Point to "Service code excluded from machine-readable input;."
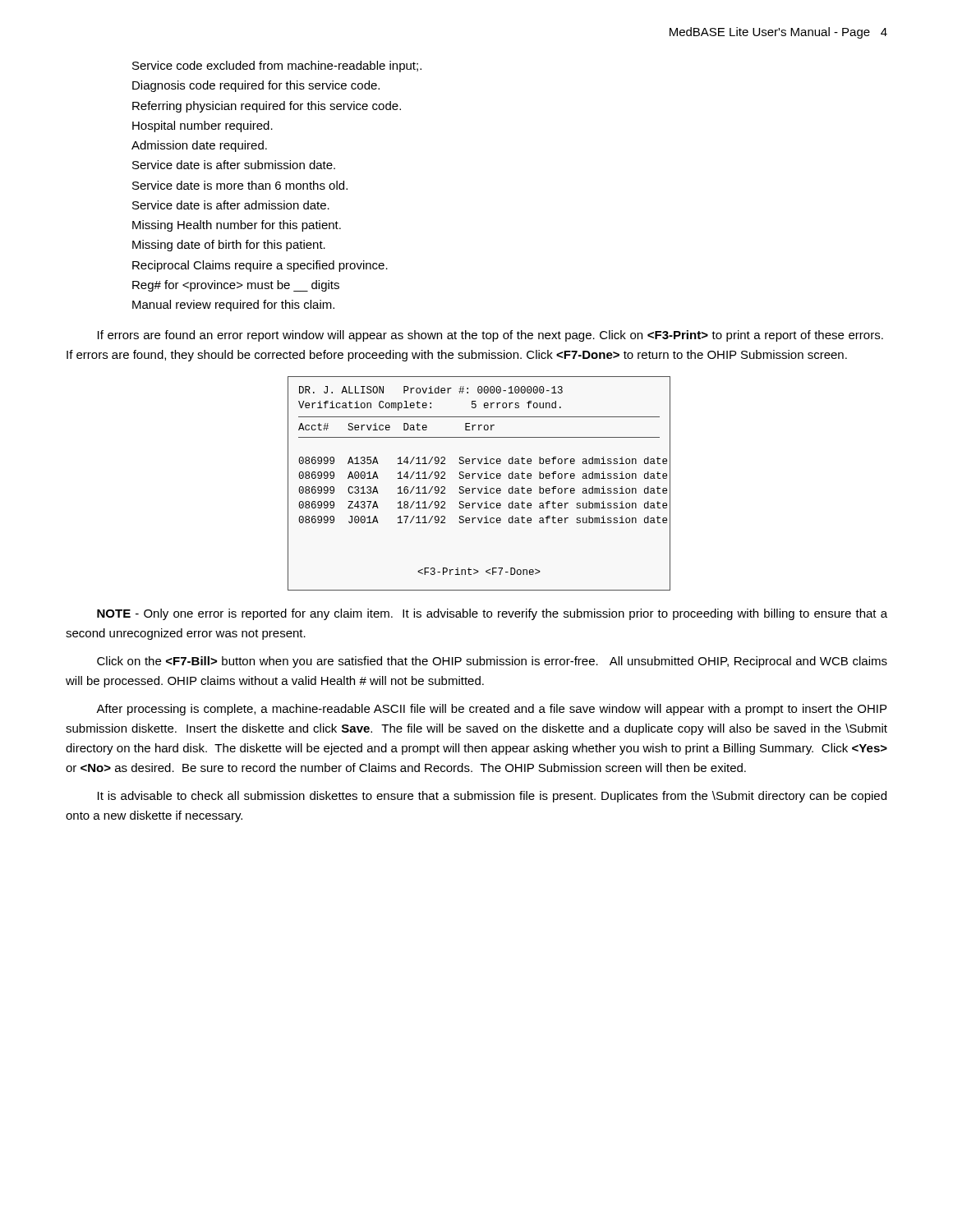The height and width of the screenshot is (1232, 953). point(277,65)
